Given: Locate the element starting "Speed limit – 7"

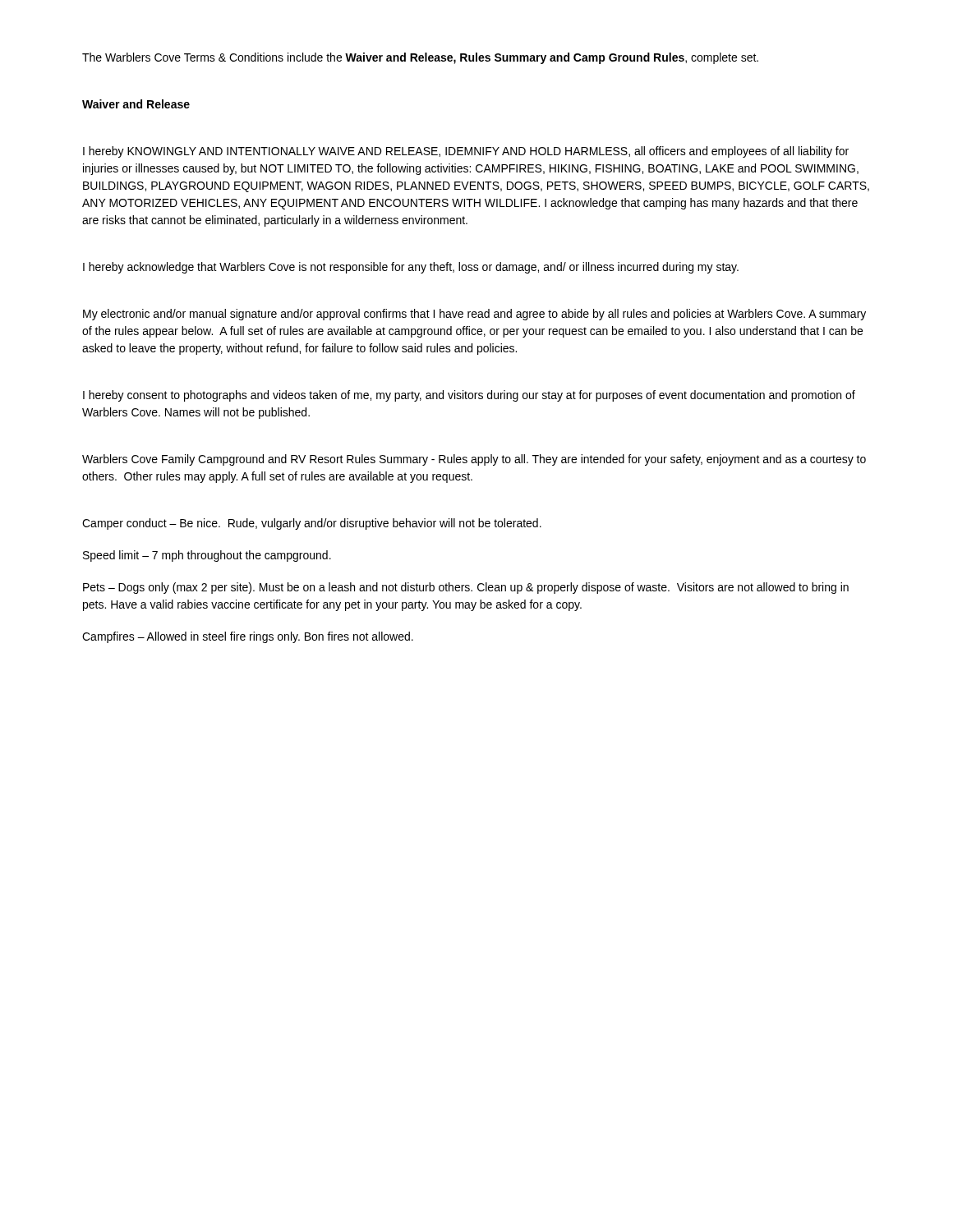Looking at the screenshot, I should (207, 556).
